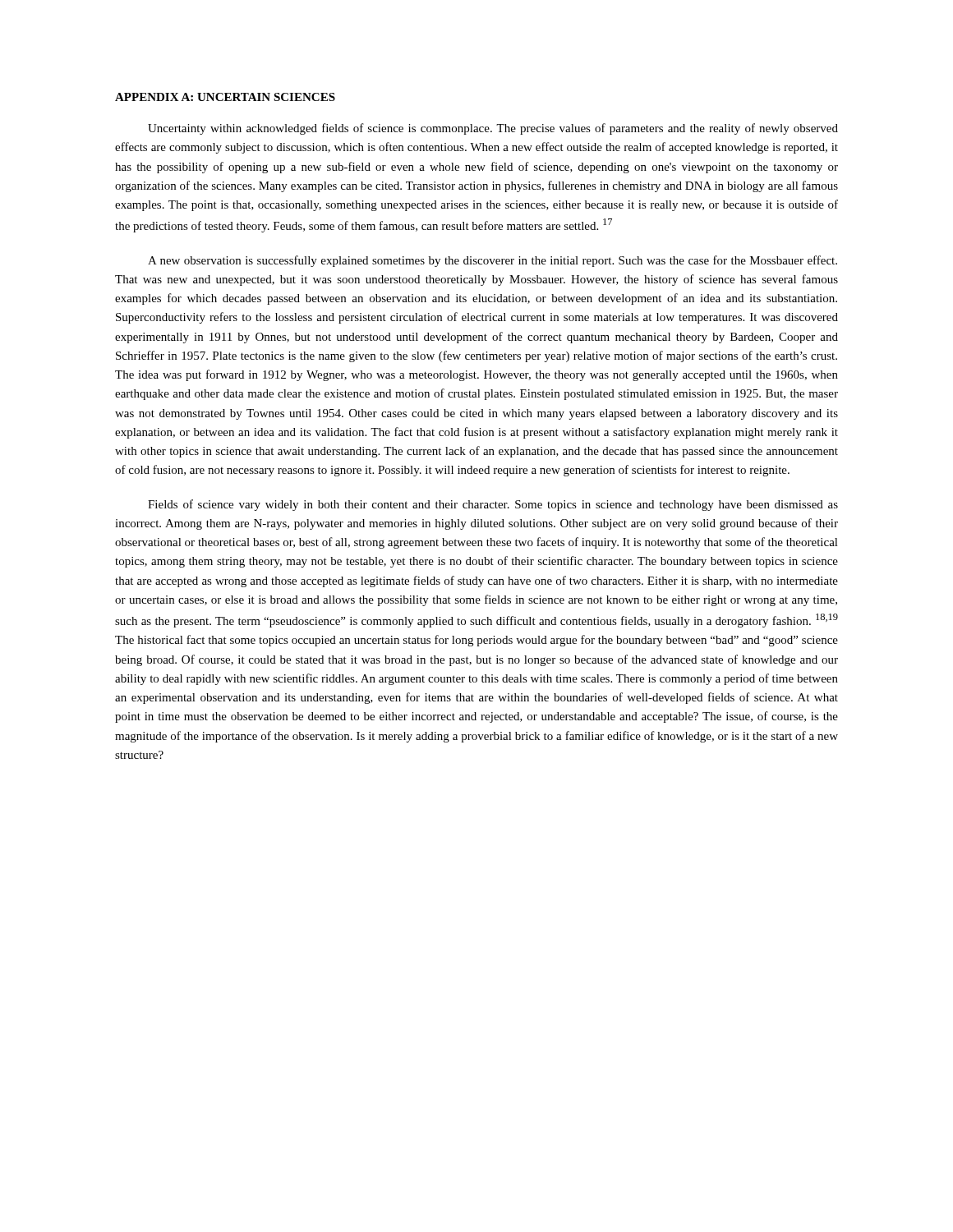Click a section header

[x=225, y=97]
